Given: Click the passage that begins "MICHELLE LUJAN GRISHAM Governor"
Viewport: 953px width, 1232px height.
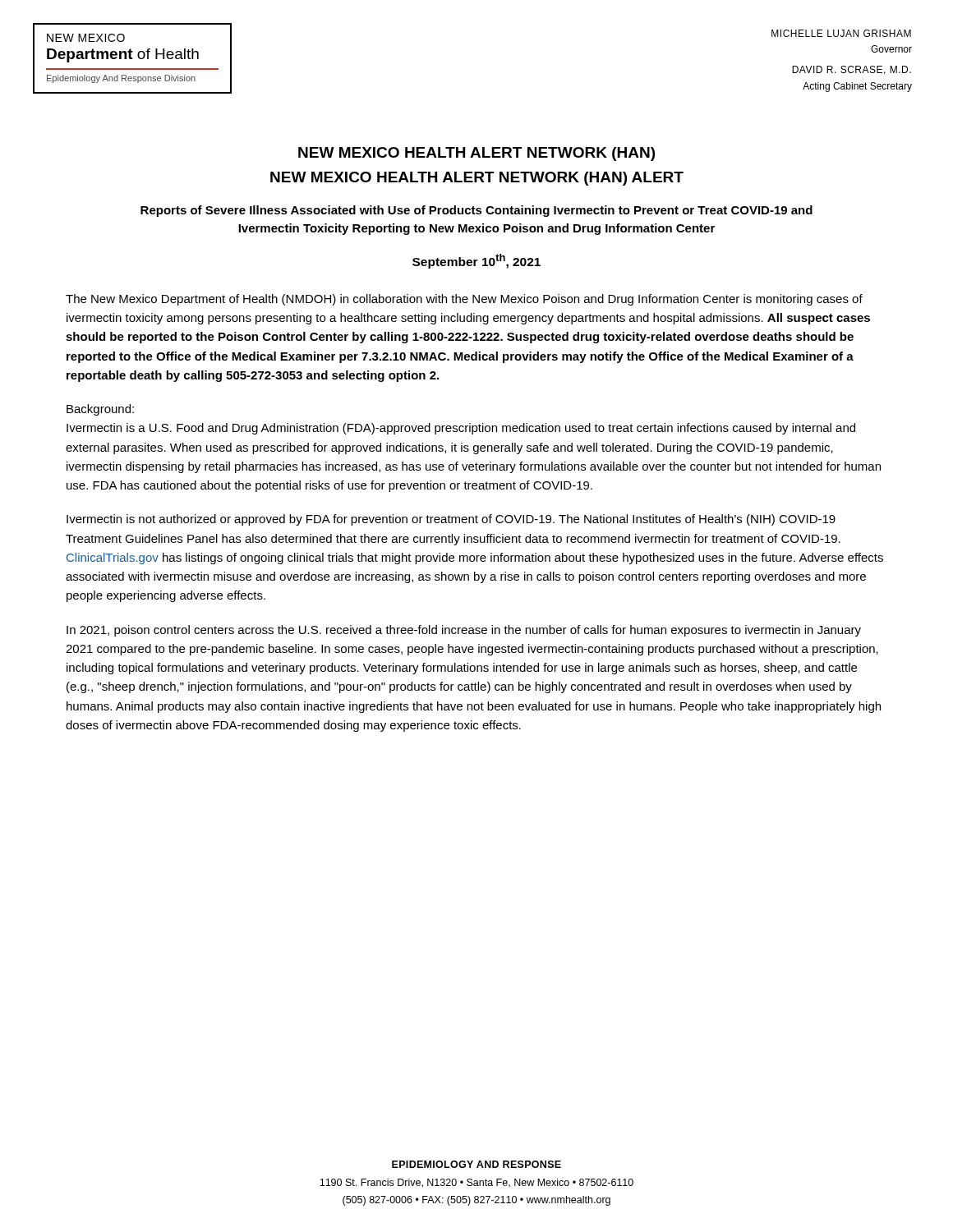Looking at the screenshot, I should point(841,60).
